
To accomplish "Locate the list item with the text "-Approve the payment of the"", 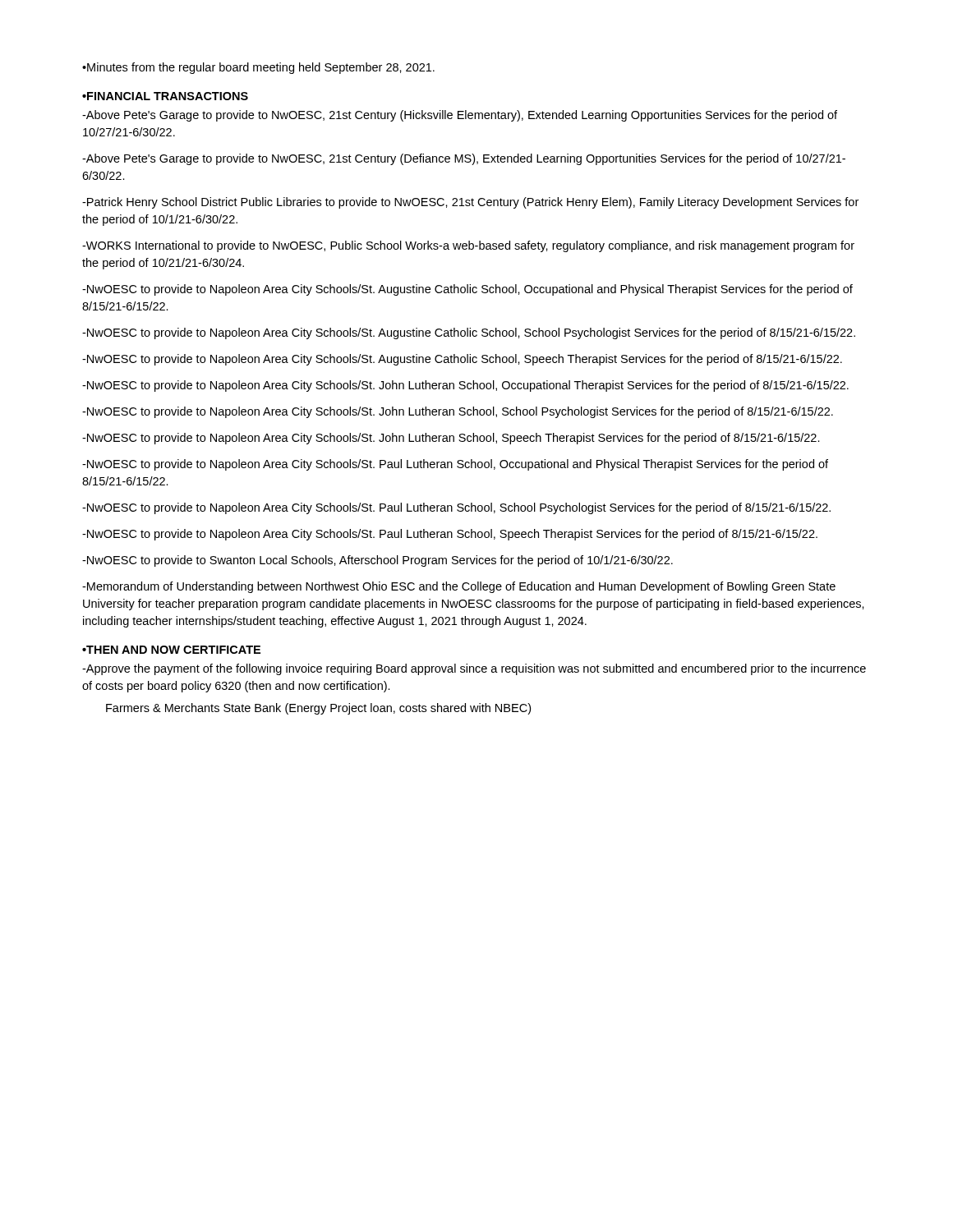I will [x=476, y=678].
